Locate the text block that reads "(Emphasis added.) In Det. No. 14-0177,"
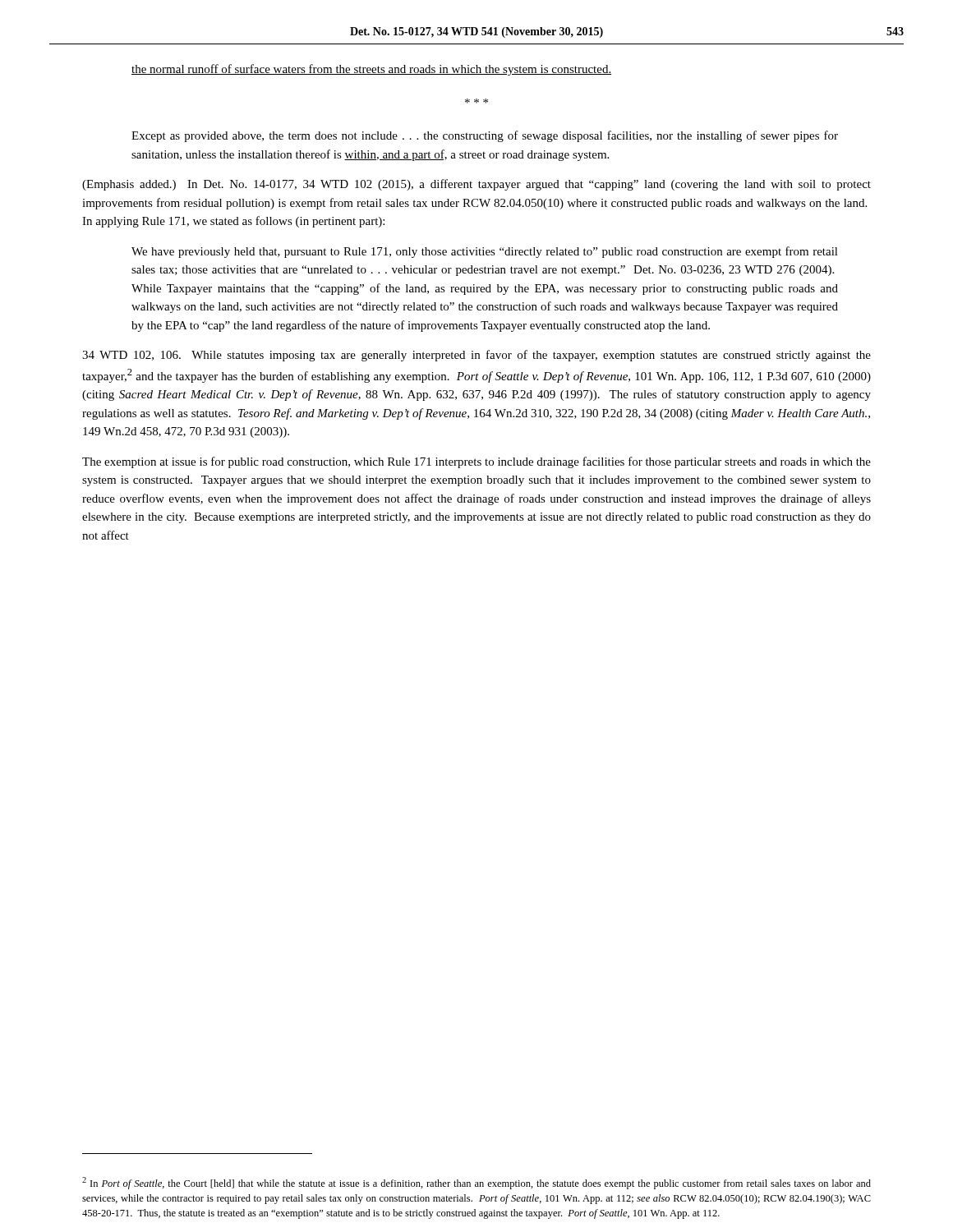The image size is (953, 1232). point(476,203)
